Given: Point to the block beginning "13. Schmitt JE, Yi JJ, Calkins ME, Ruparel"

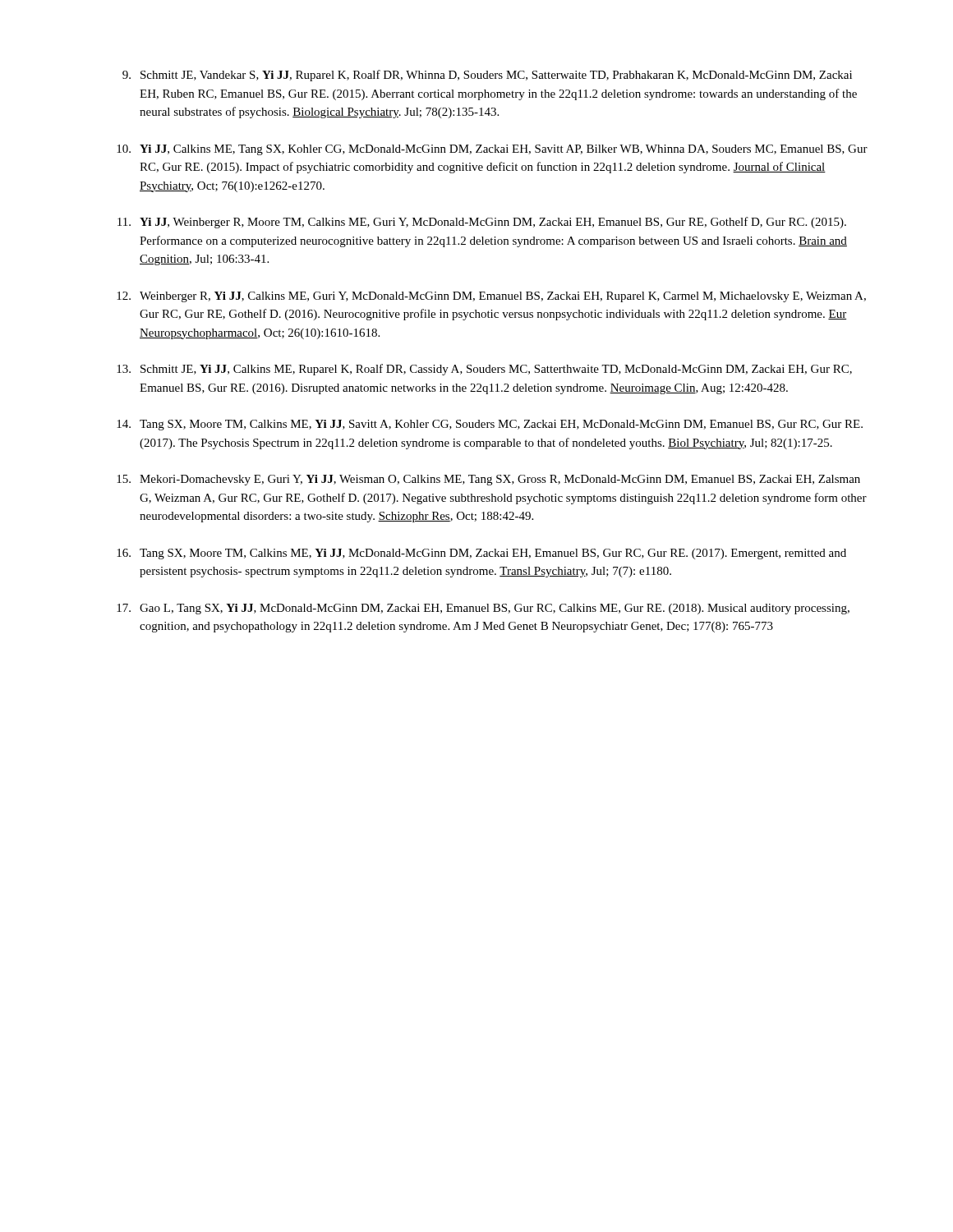Looking at the screenshot, I should pos(476,378).
